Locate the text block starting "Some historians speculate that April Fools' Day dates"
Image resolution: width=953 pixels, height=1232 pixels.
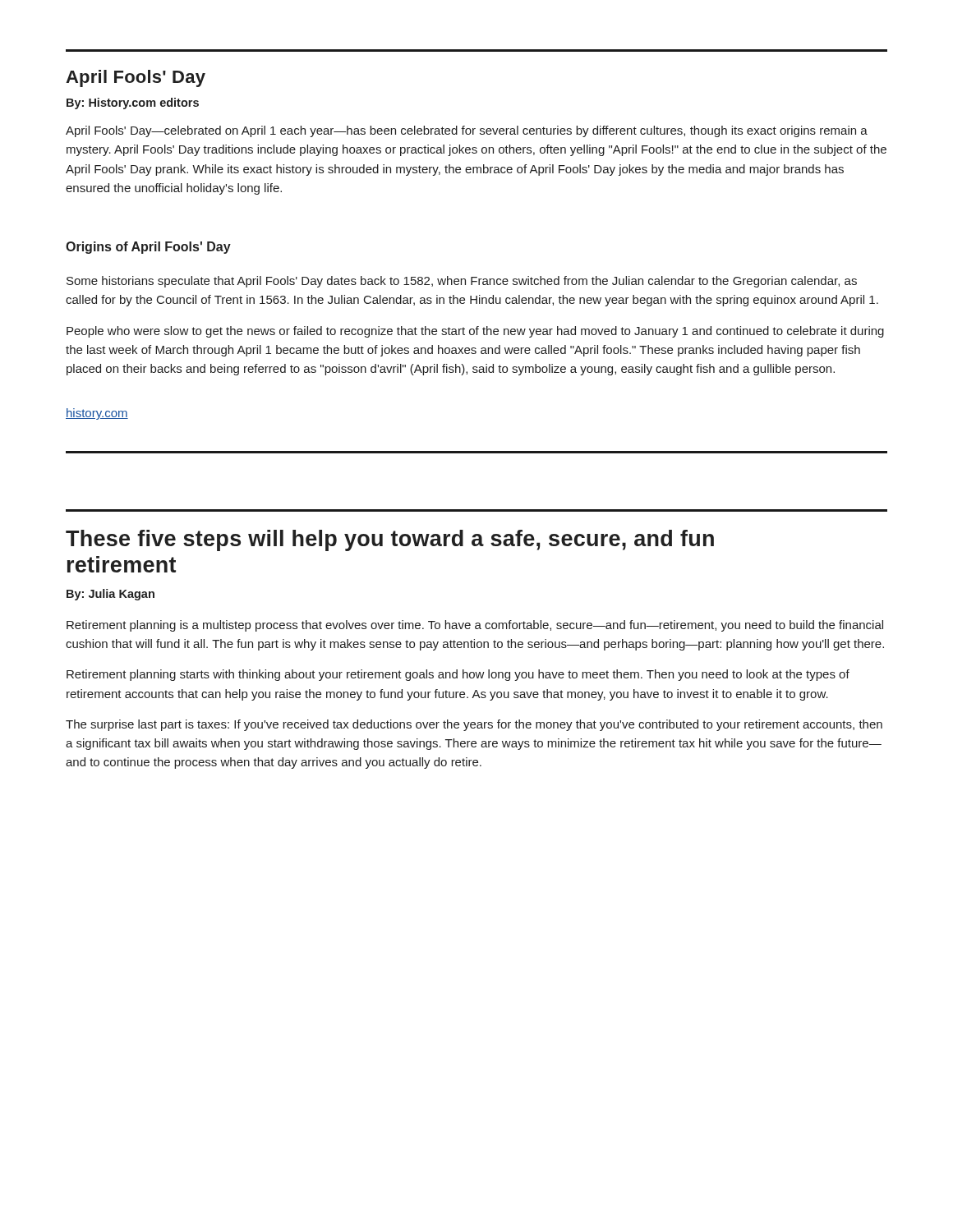click(x=472, y=290)
